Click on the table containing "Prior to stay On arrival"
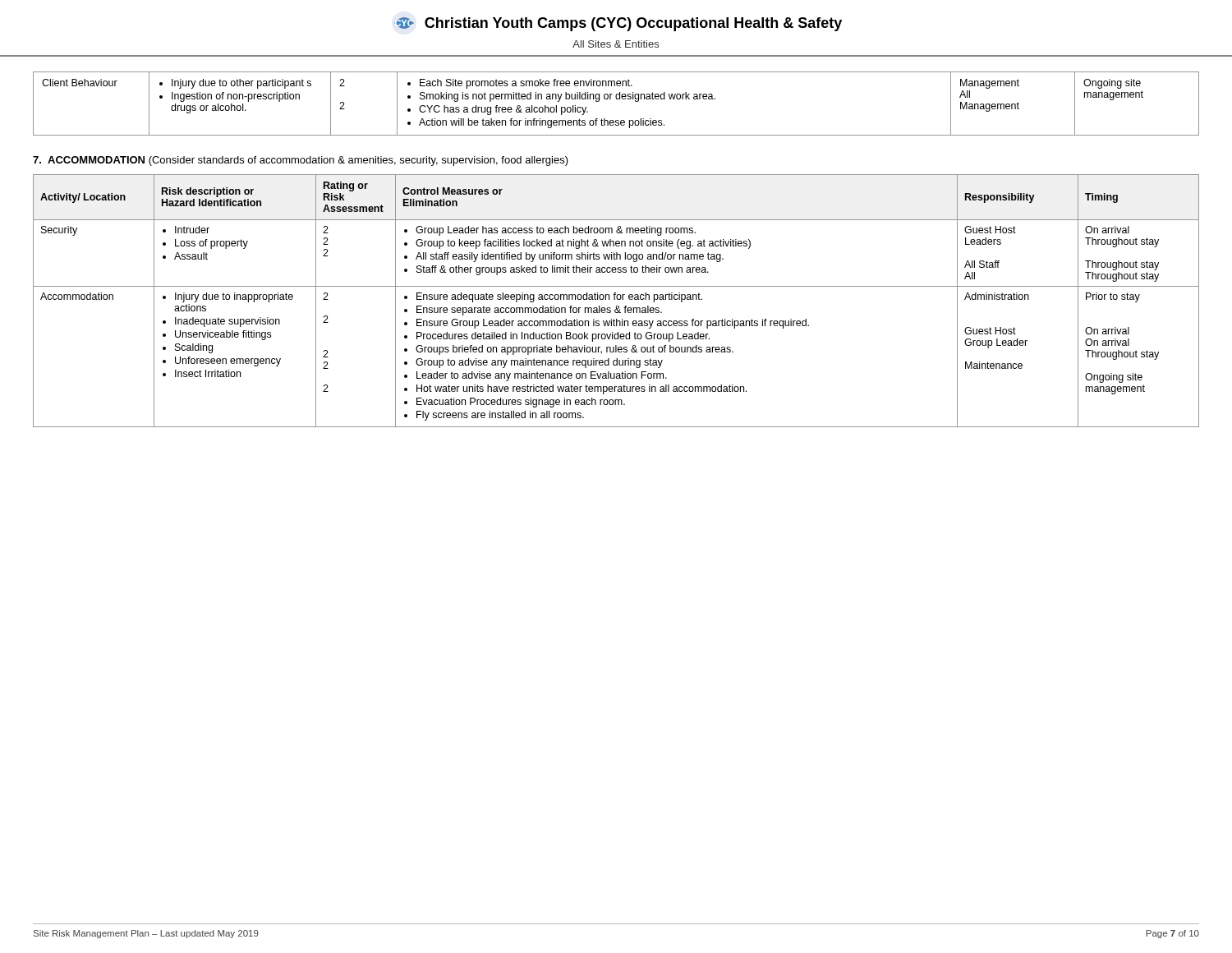This screenshot has width=1232, height=953. (616, 301)
